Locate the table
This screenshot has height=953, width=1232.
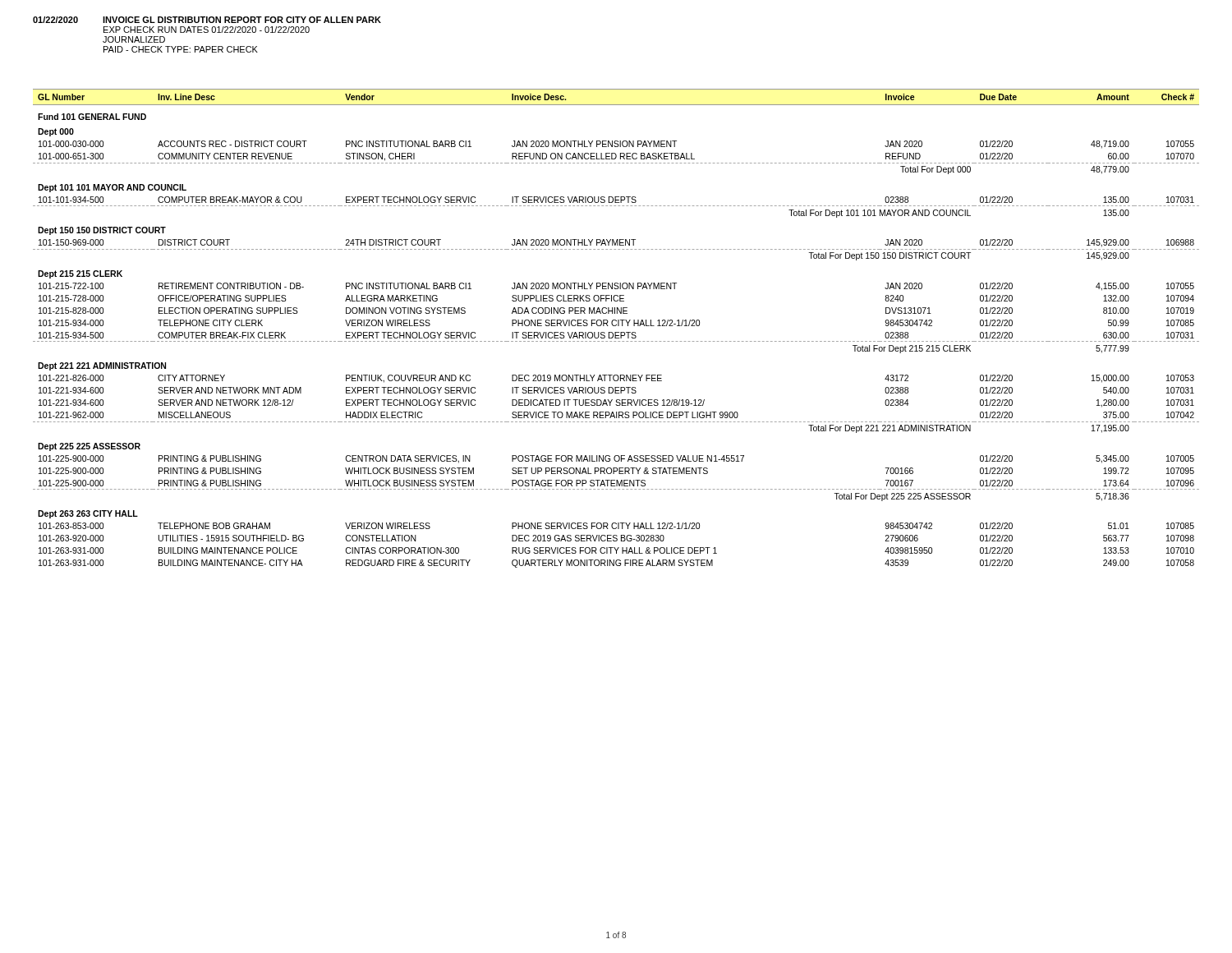click(616, 329)
